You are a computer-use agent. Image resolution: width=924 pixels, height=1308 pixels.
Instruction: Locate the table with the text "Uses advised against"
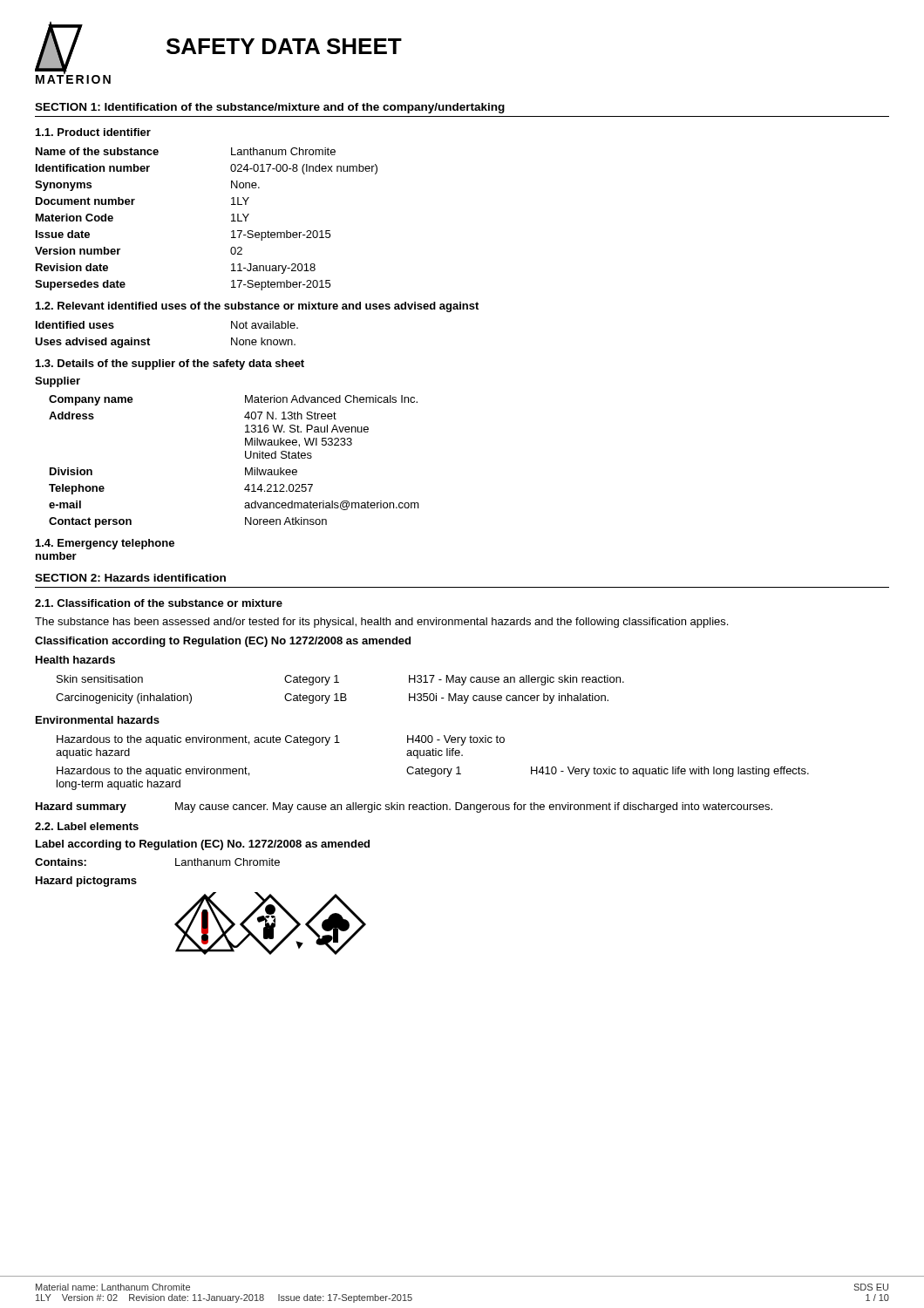[462, 333]
